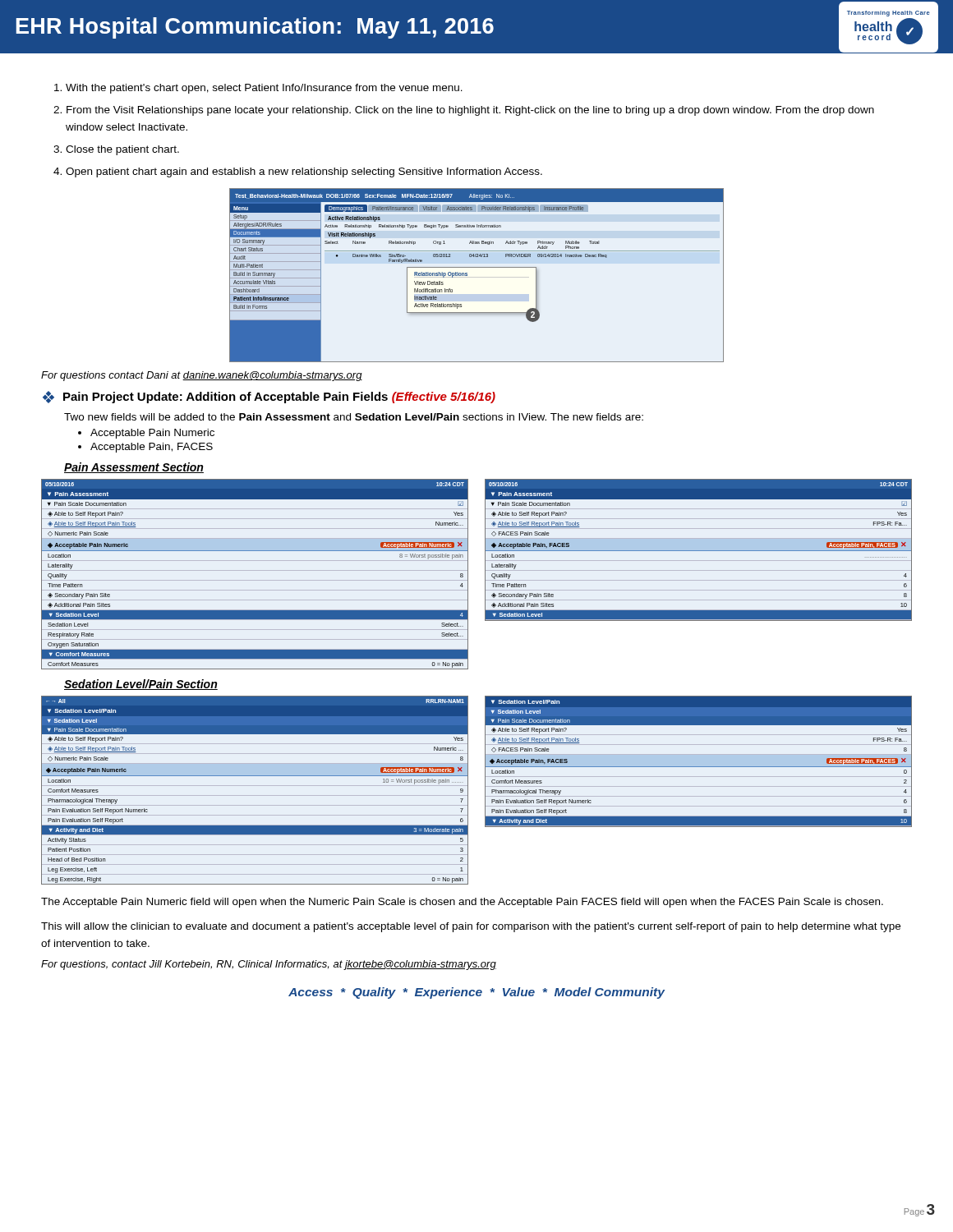The height and width of the screenshot is (1232, 953).
Task: Click on the list item that reads "From the Visit Relationships pane locate your"
Action: coord(470,118)
